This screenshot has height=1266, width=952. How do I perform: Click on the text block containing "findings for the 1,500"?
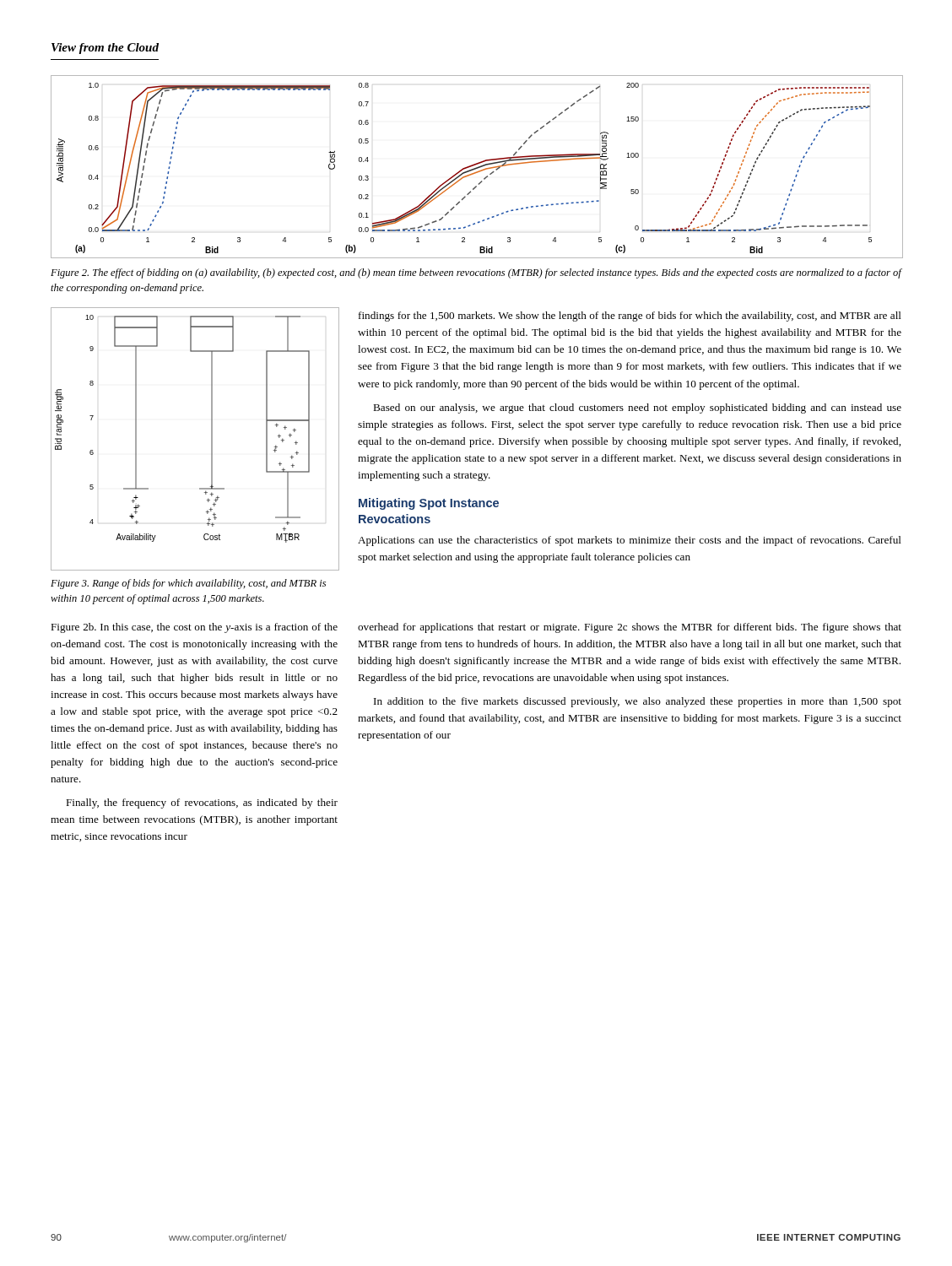pos(630,395)
